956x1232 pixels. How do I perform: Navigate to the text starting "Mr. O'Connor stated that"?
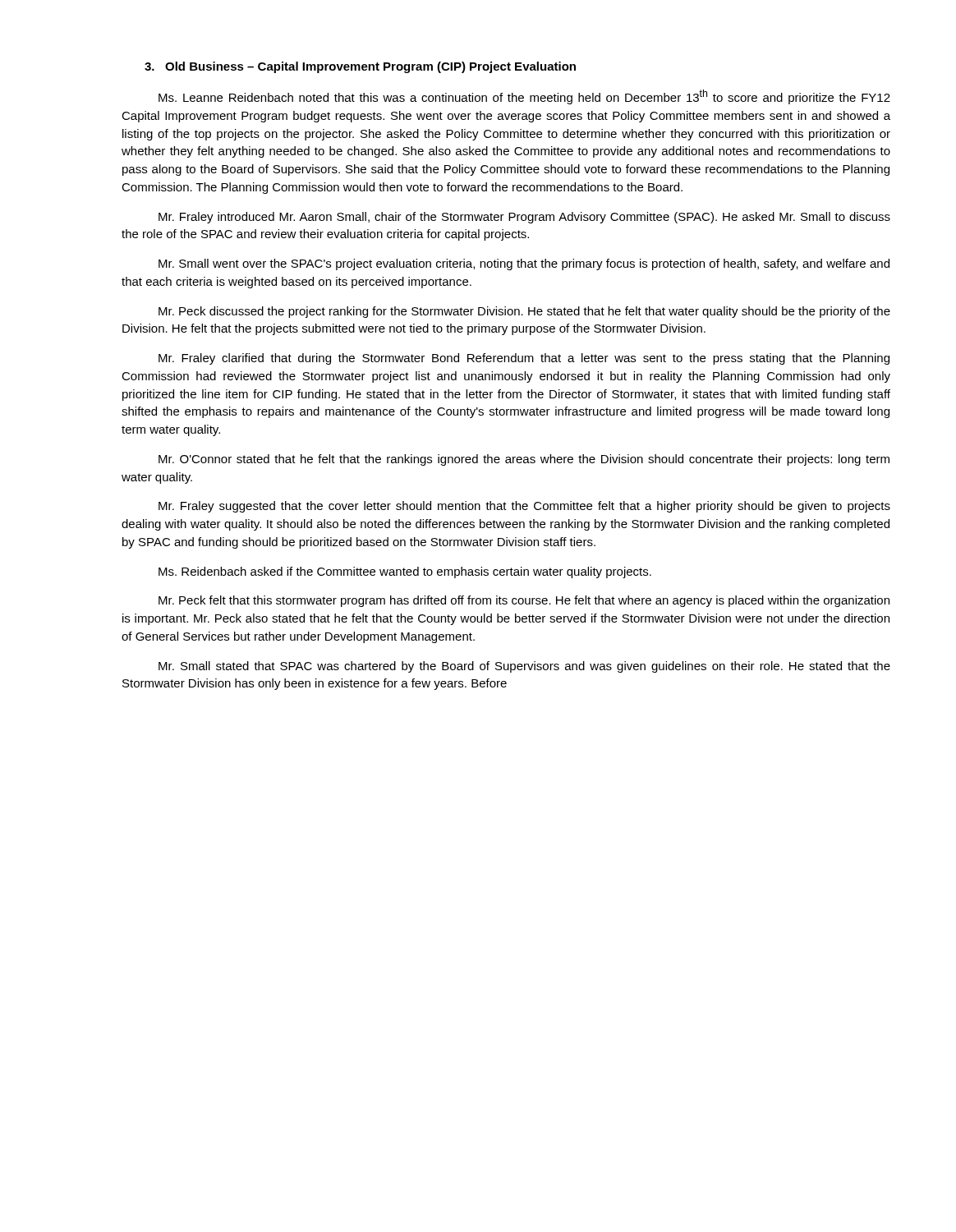tap(506, 467)
